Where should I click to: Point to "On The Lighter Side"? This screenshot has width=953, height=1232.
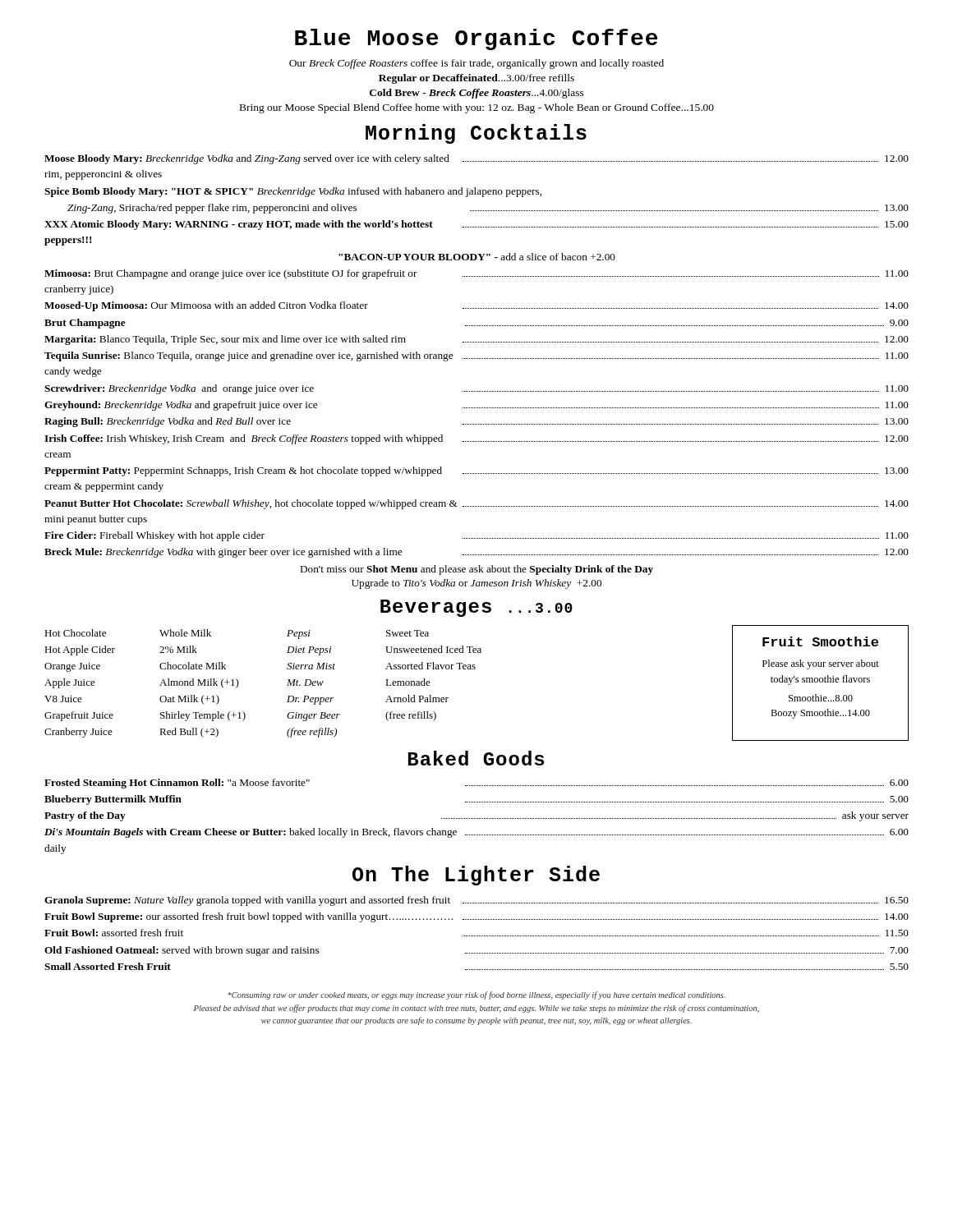tap(476, 876)
